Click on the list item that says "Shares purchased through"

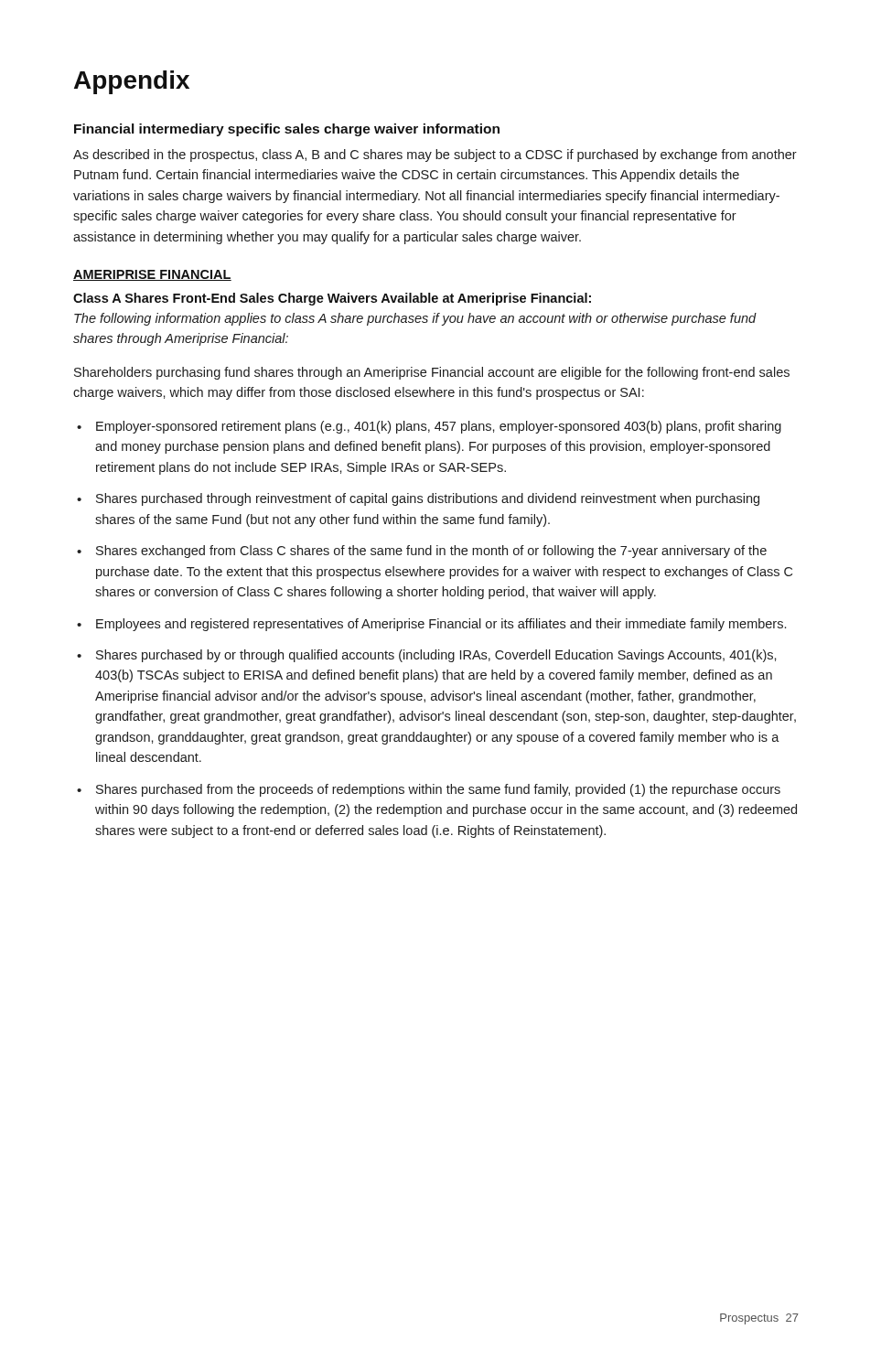436,509
